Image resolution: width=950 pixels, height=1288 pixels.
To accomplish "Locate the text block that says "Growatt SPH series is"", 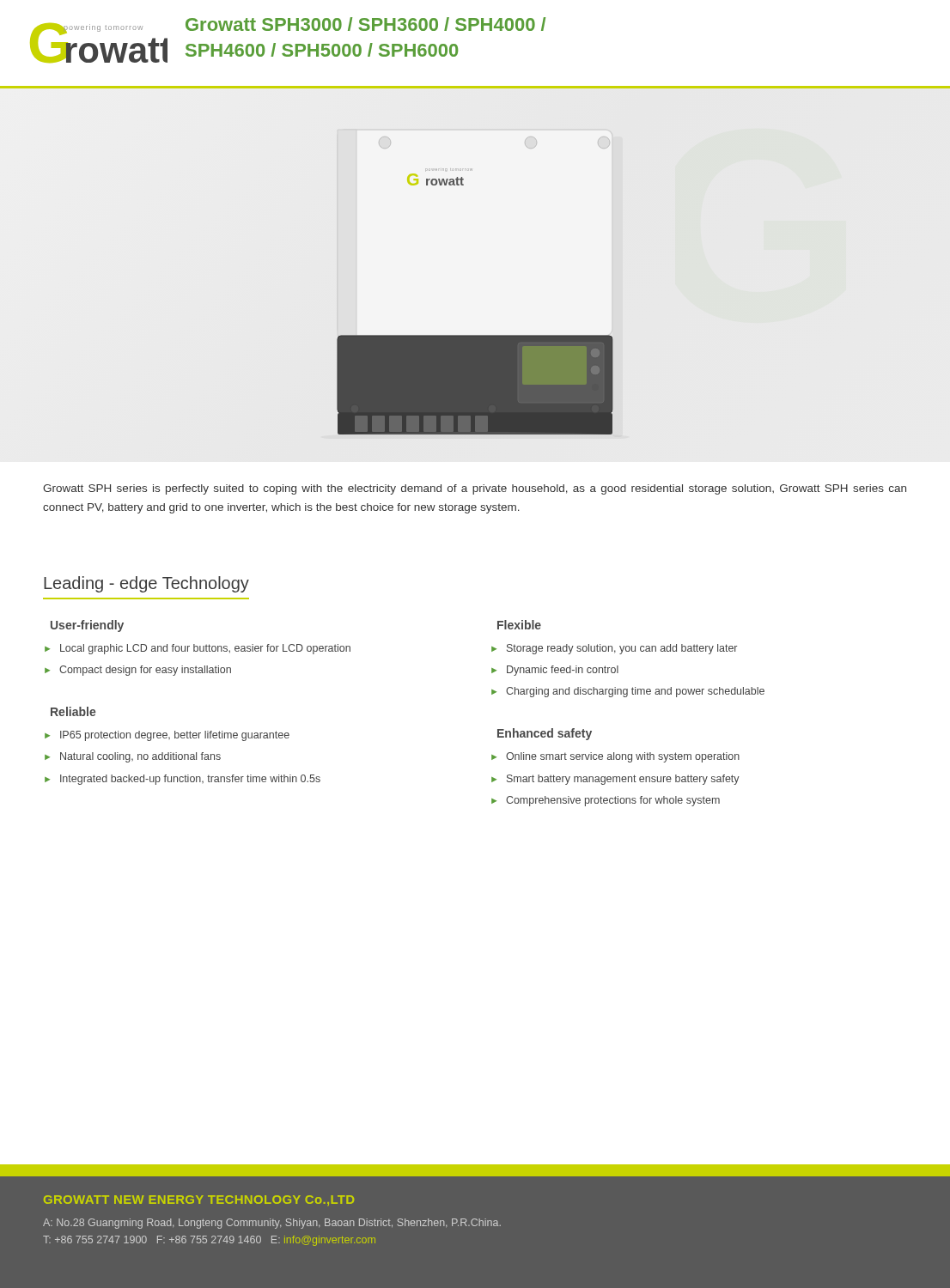I will point(475,498).
